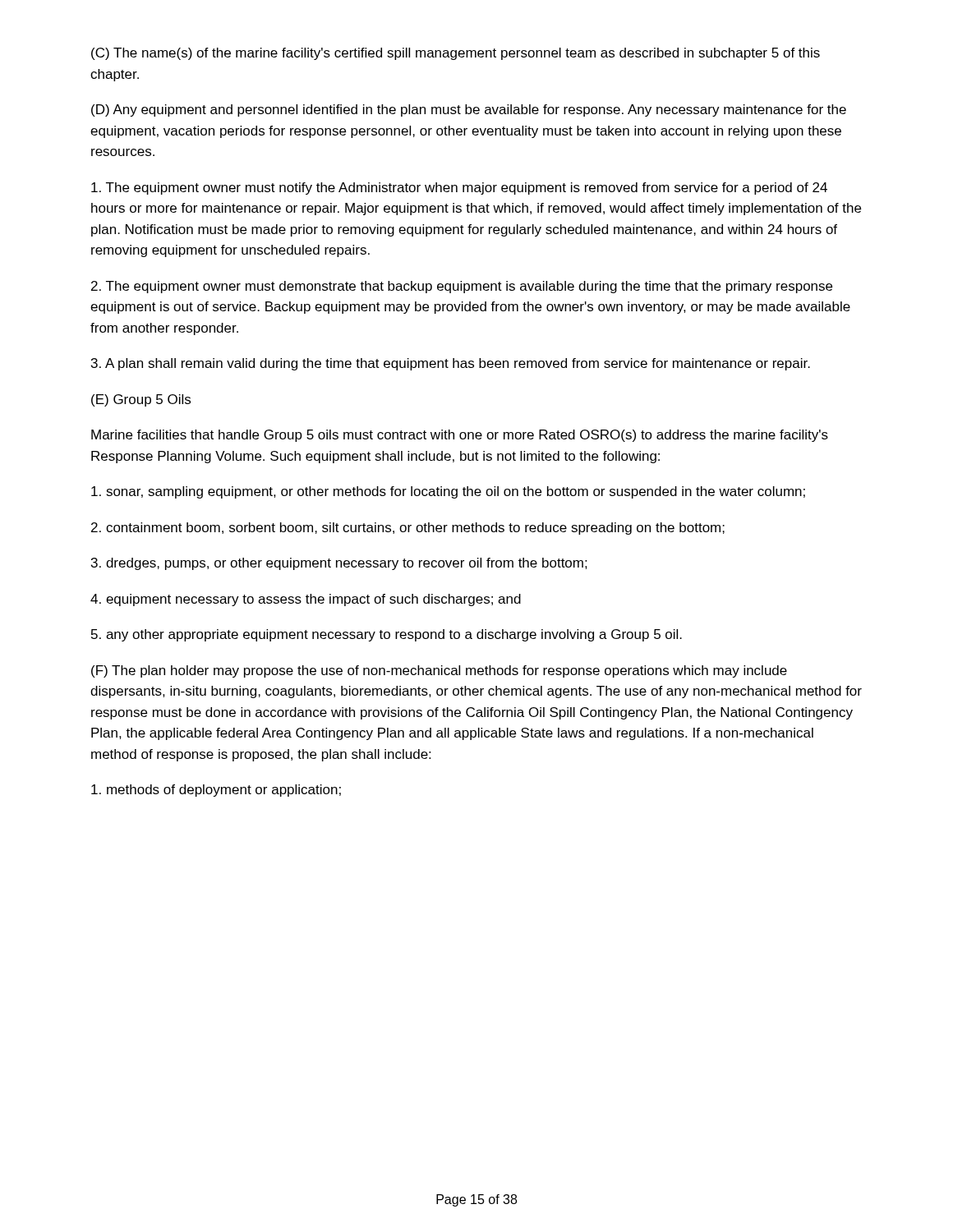Select the text block that says "The equipment owner must notify"

coord(476,219)
